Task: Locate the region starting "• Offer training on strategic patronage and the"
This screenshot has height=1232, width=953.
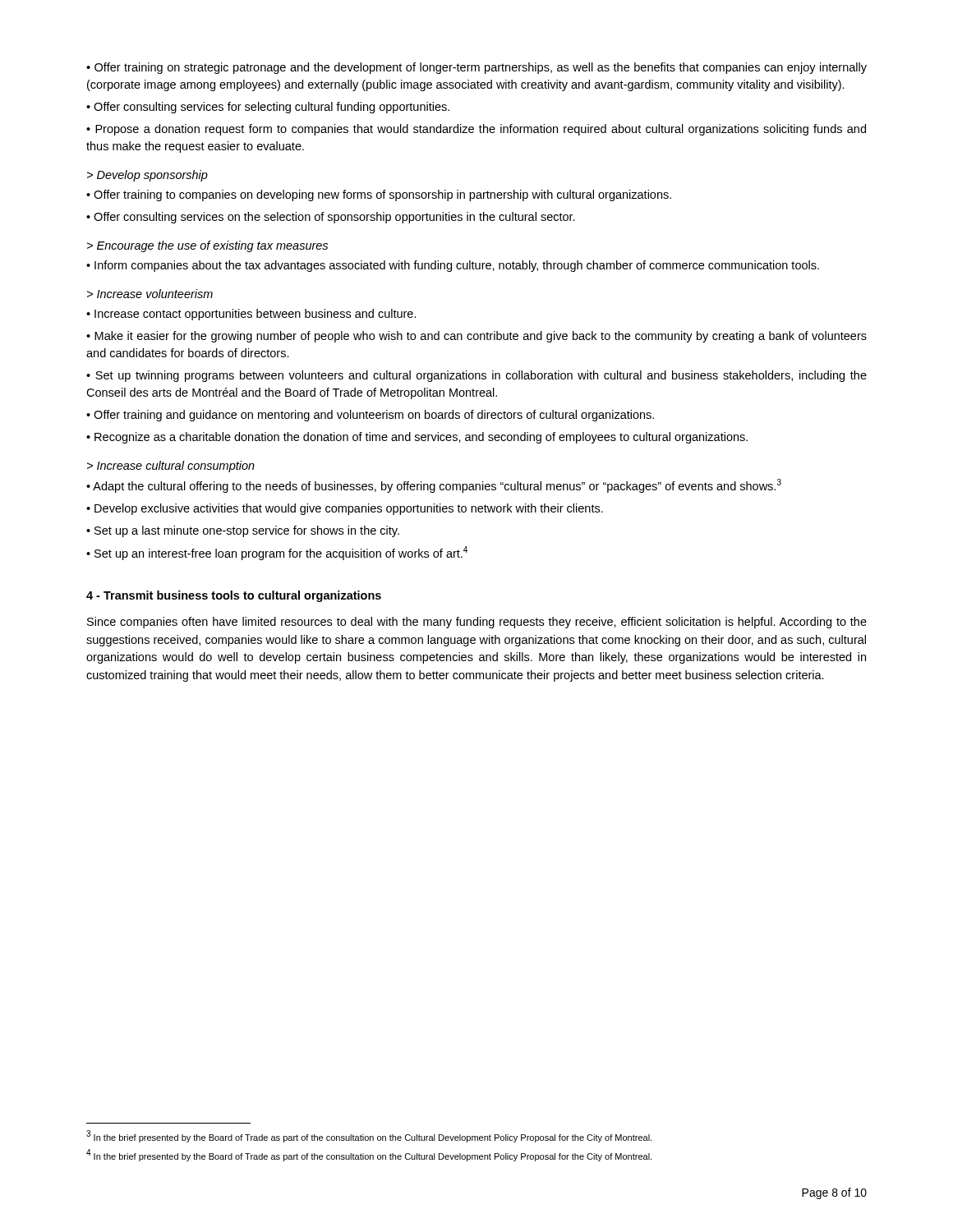Action: 476,76
